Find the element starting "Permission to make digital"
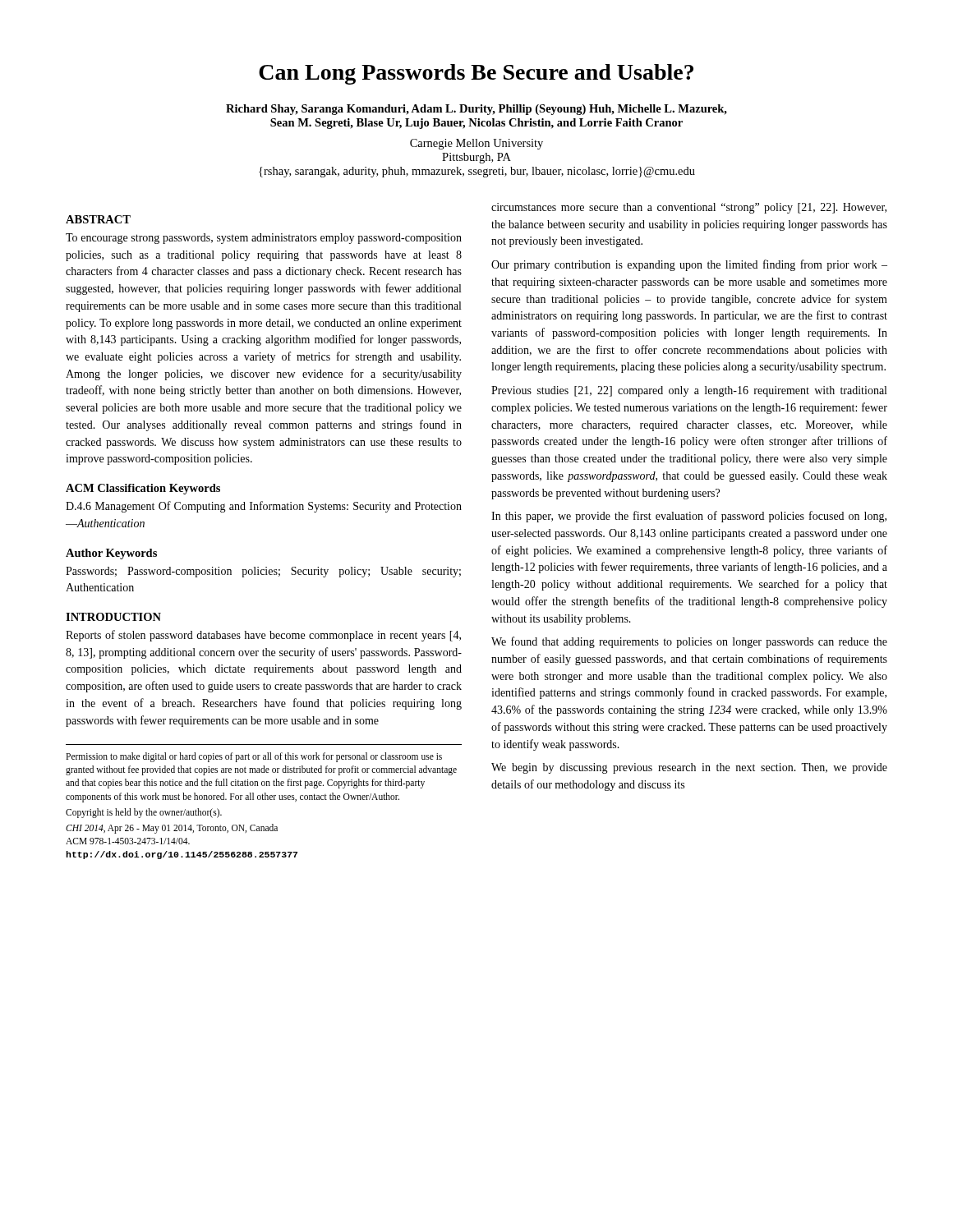Image resolution: width=953 pixels, height=1232 pixels. (x=264, y=806)
